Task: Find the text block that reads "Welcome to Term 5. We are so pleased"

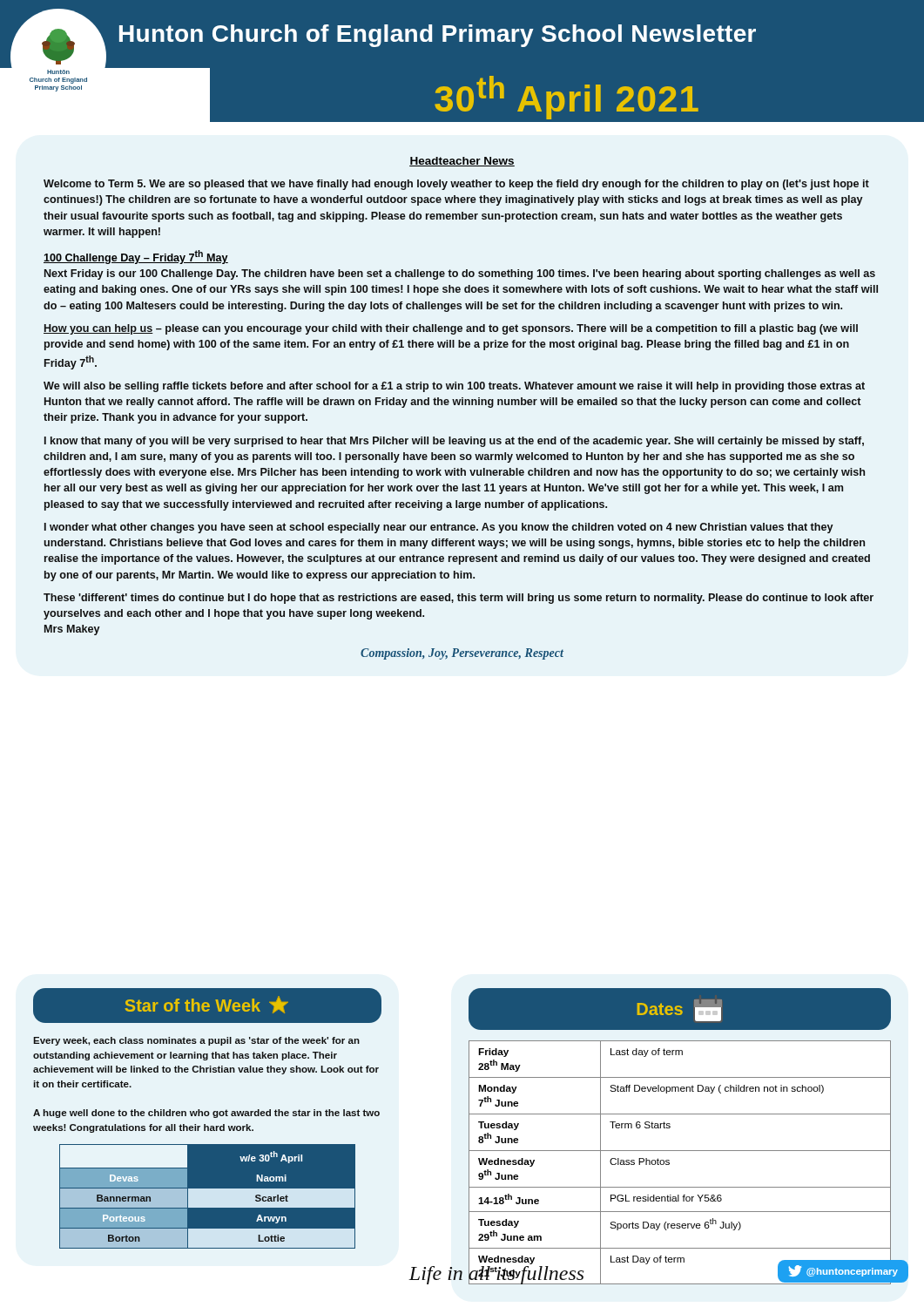Action: click(462, 208)
